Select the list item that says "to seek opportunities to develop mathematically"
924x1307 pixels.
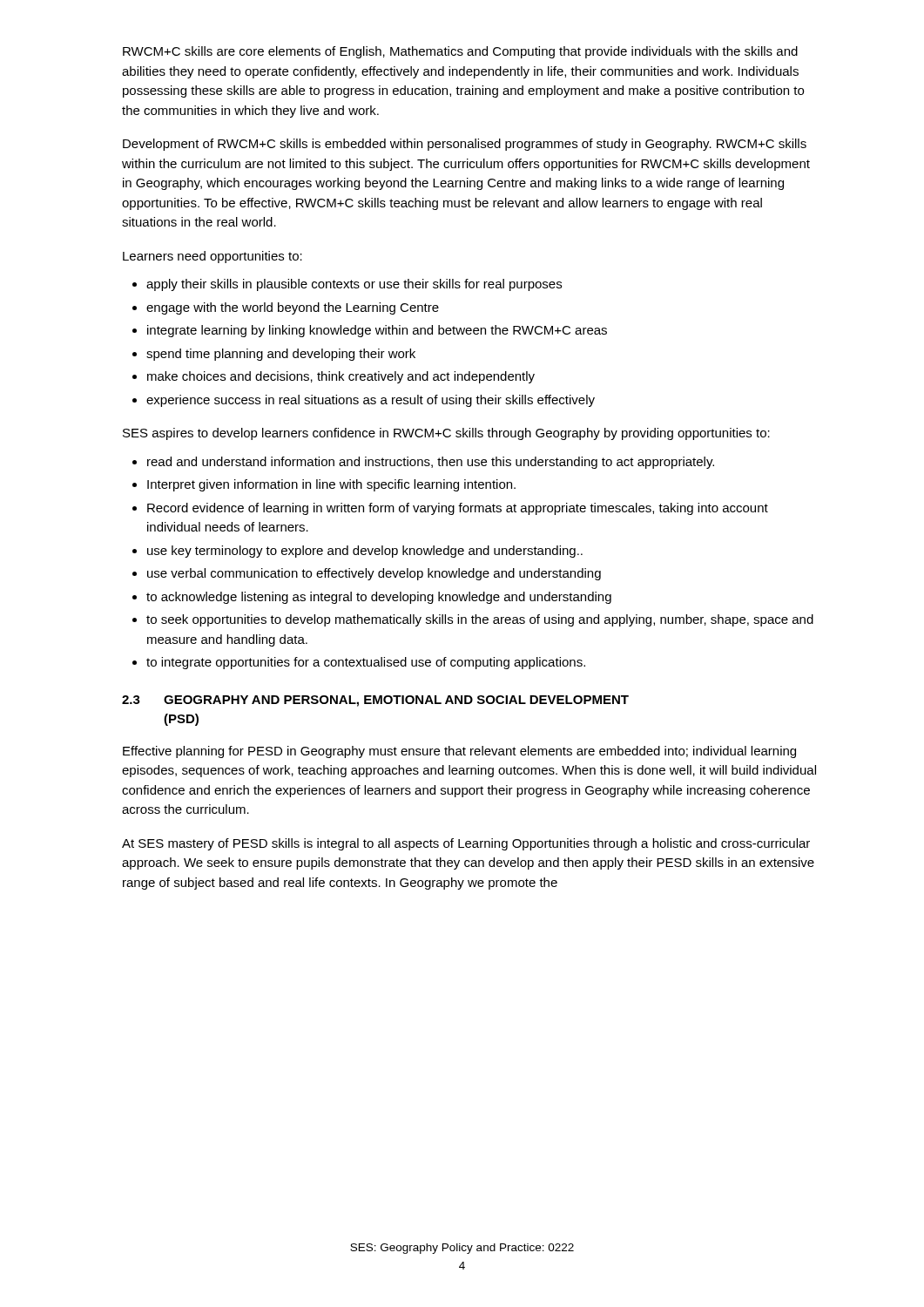pos(480,629)
